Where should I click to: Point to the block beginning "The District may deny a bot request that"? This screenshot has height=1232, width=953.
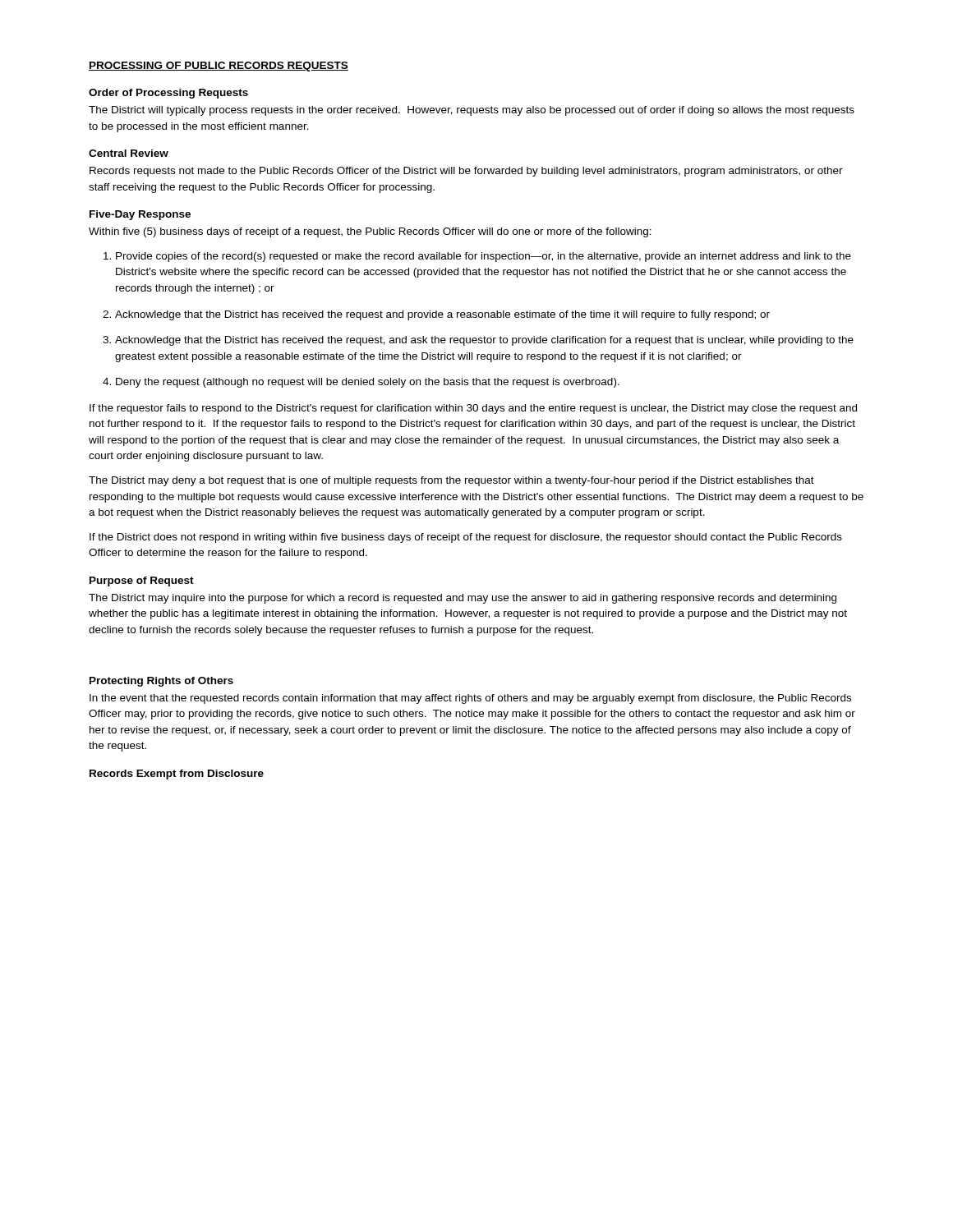[476, 496]
